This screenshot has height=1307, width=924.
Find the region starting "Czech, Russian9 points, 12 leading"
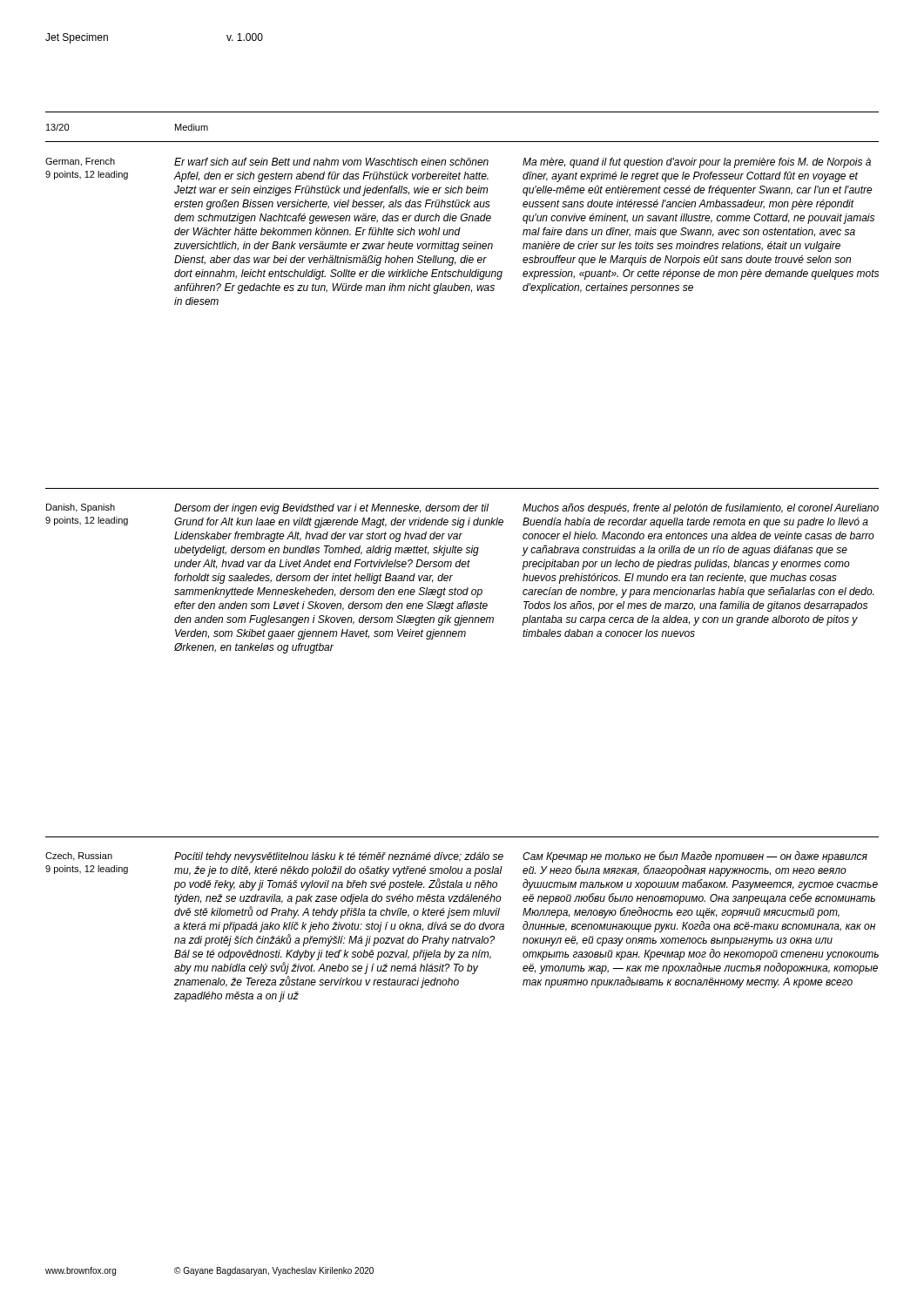[x=87, y=862]
